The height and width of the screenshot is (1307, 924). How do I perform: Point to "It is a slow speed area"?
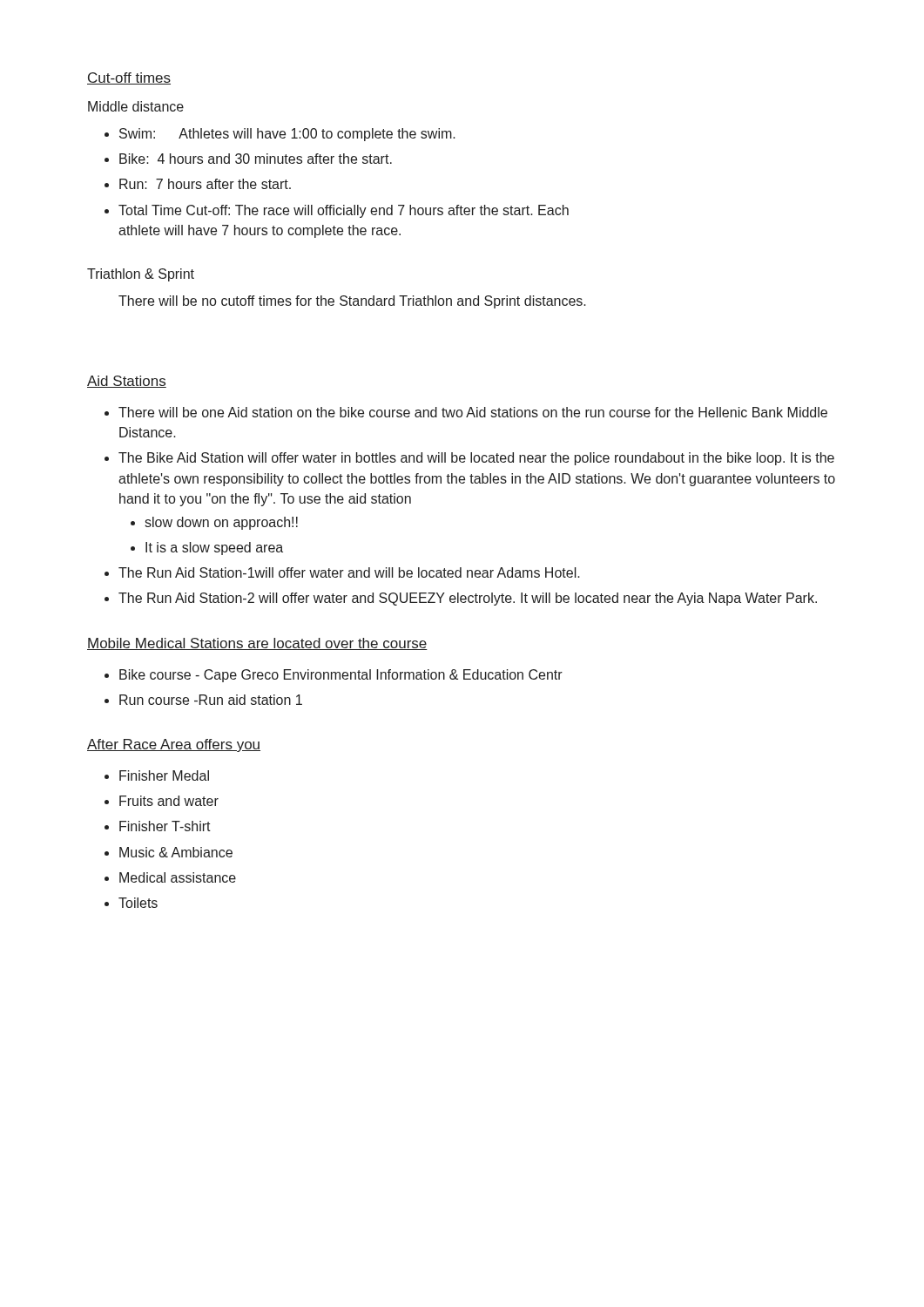214,548
